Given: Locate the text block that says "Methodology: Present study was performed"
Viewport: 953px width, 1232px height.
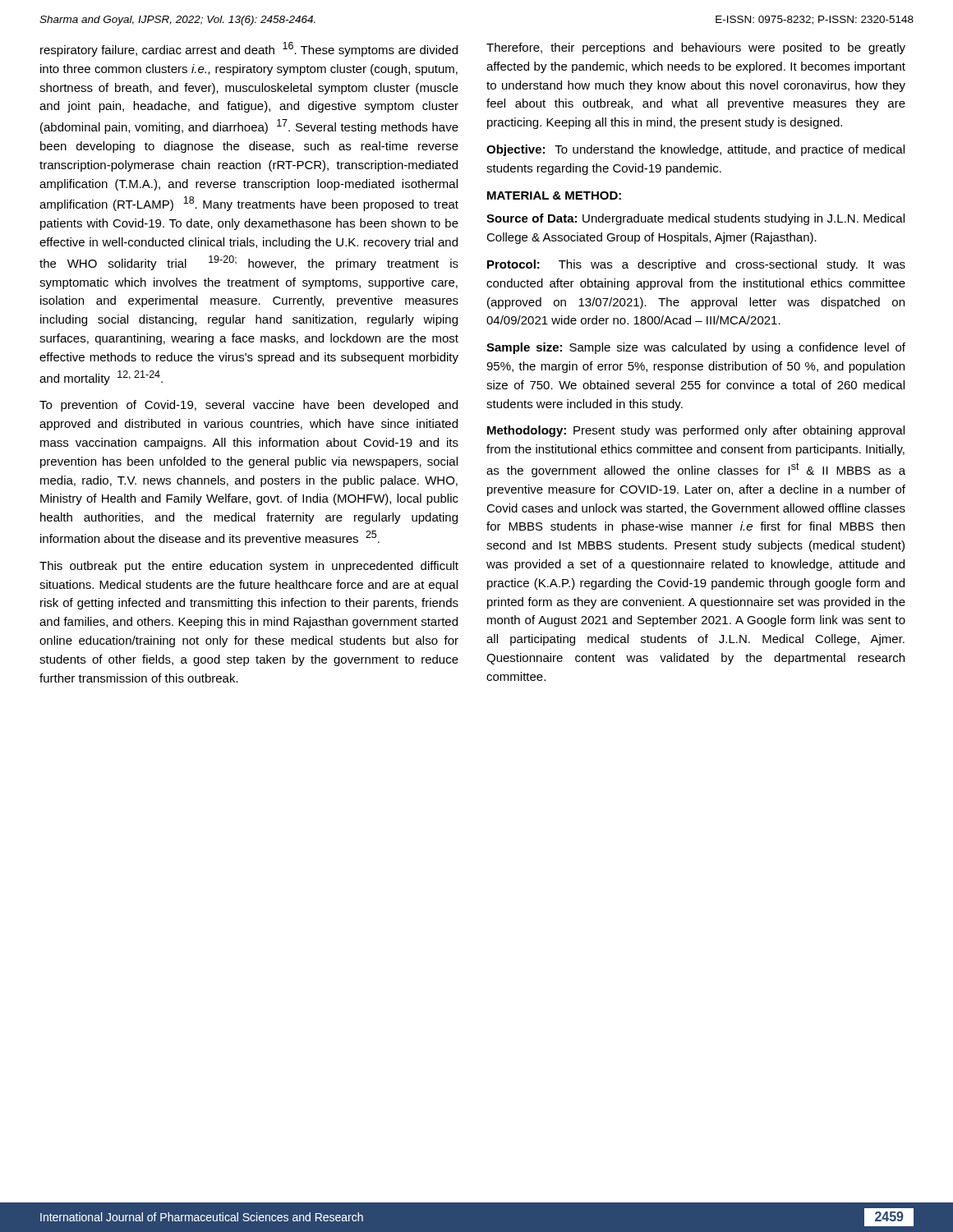Looking at the screenshot, I should pyautogui.click(x=696, y=554).
